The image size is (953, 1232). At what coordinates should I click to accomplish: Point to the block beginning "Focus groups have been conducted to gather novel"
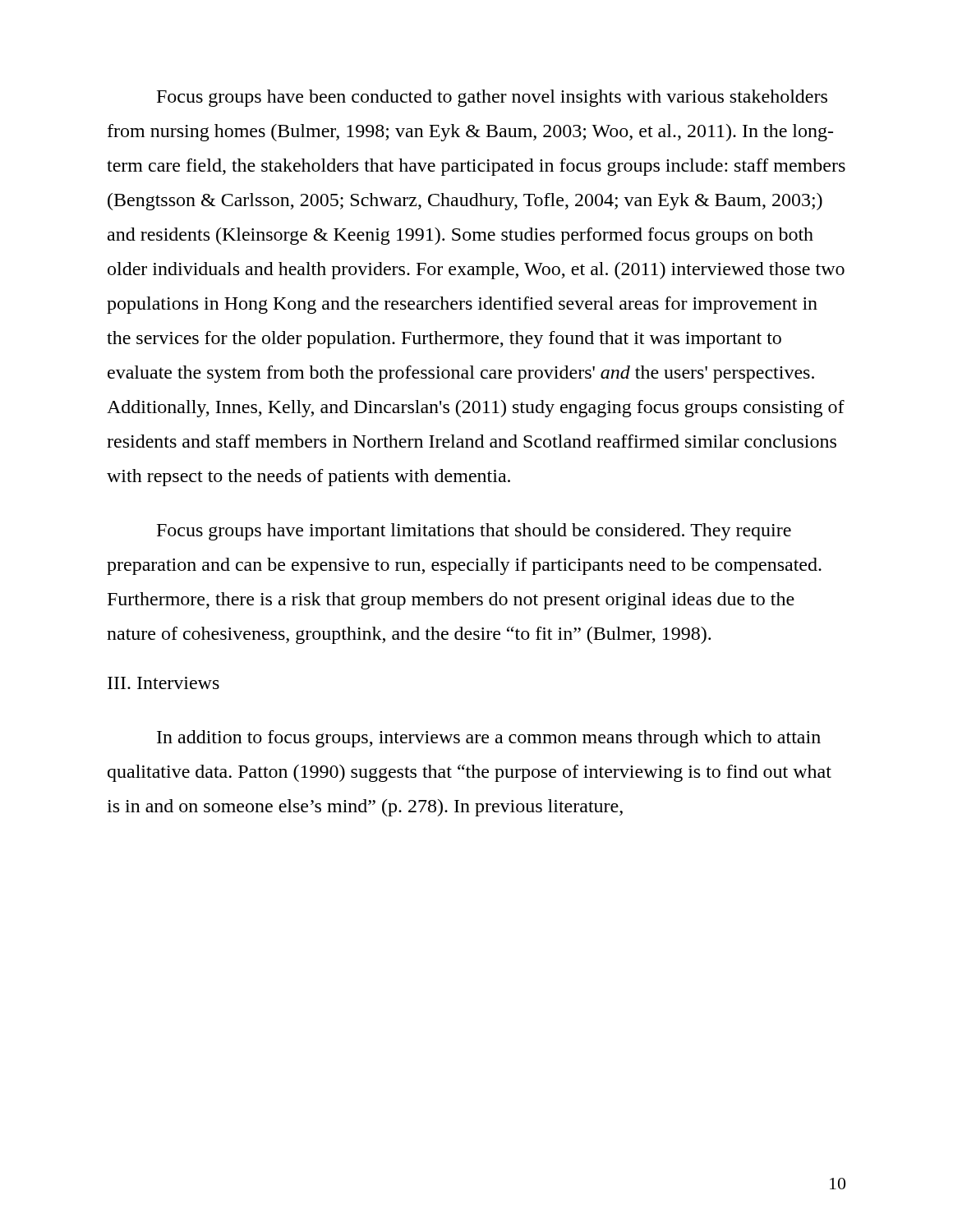point(476,286)
